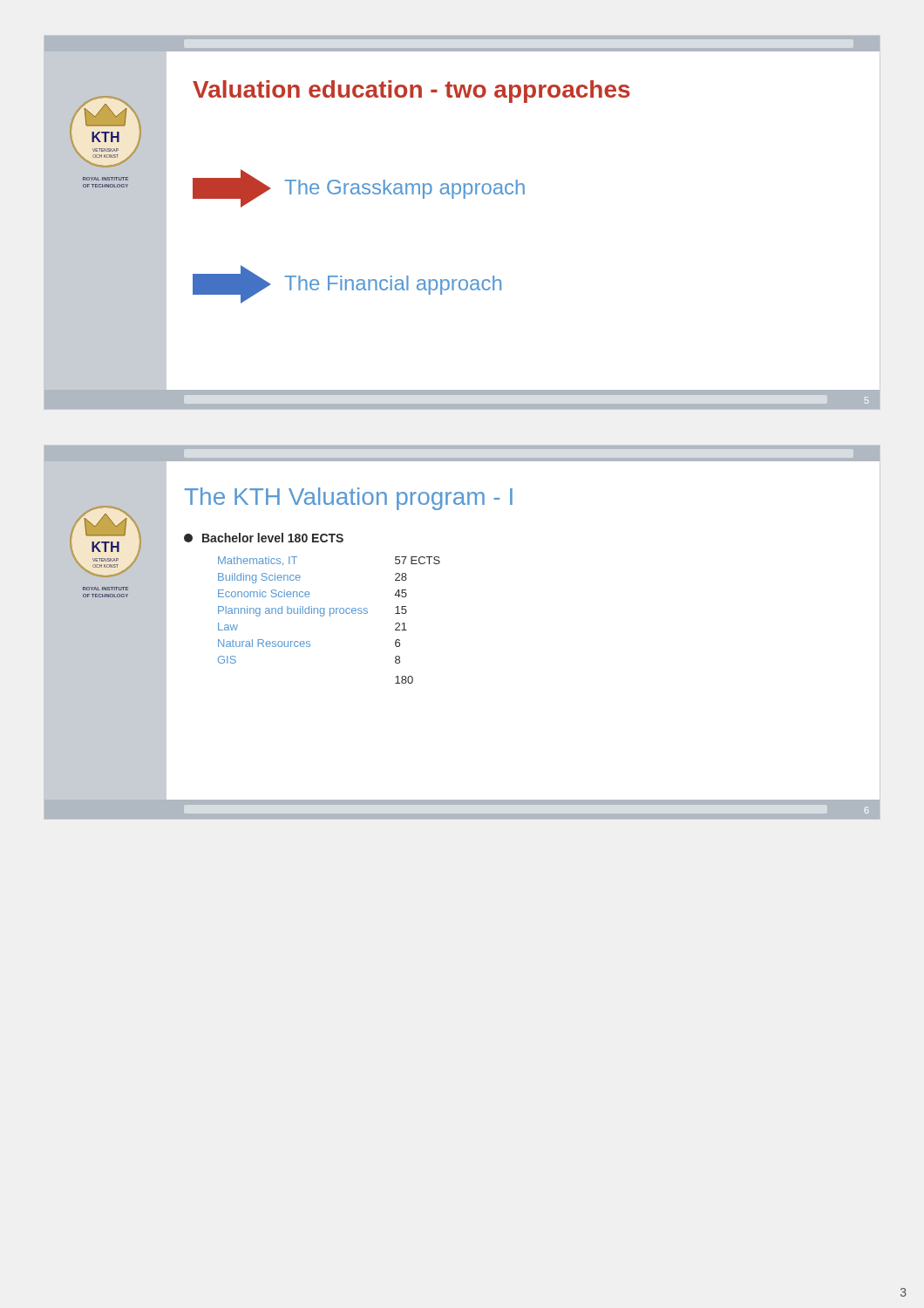Click on the title with the text "Valuation education - two approaches"
This screenshot has height=1308, width=924.
[412, 89]
